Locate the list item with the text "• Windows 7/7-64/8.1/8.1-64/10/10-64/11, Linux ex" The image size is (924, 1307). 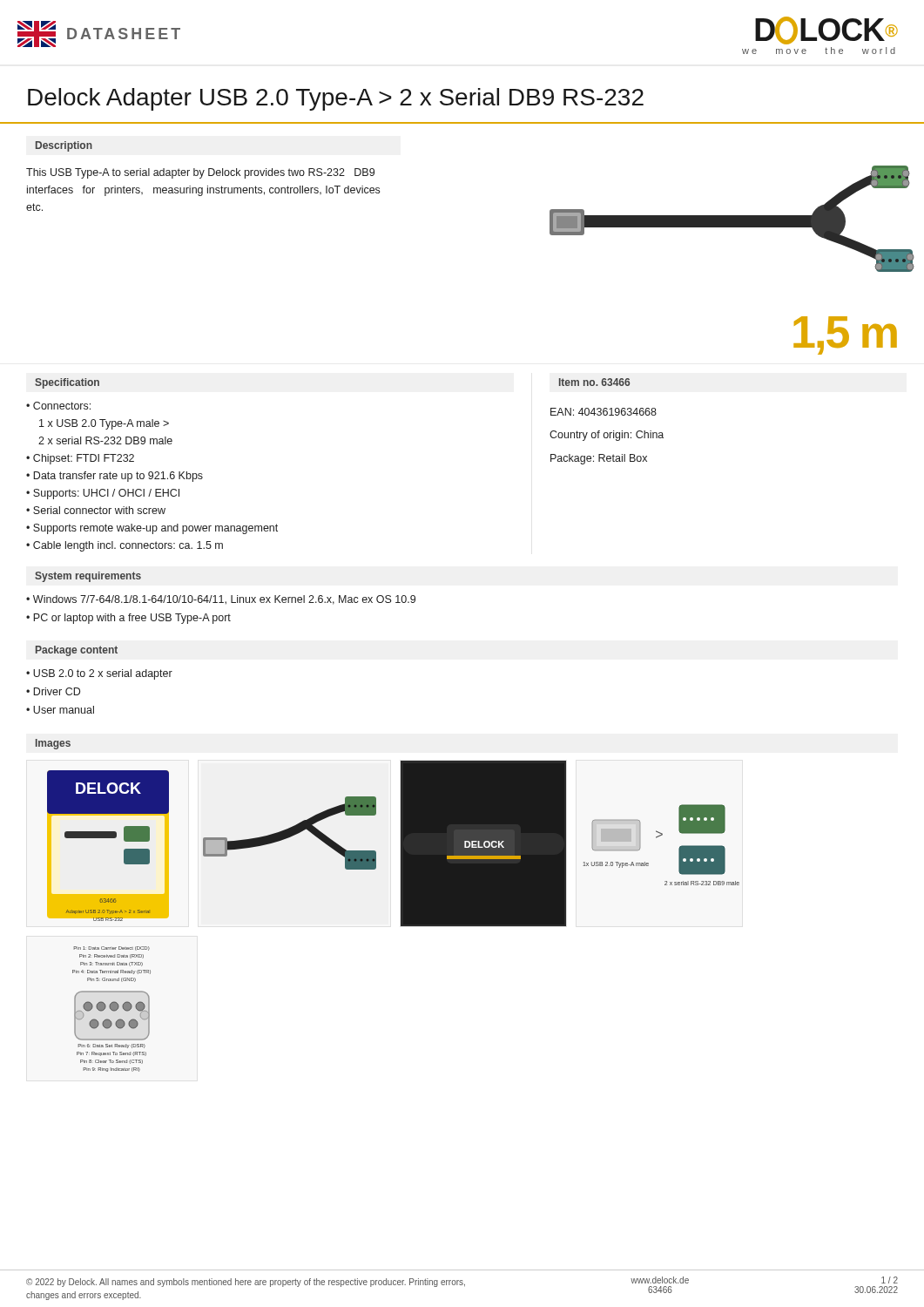[x=221, y=599]
